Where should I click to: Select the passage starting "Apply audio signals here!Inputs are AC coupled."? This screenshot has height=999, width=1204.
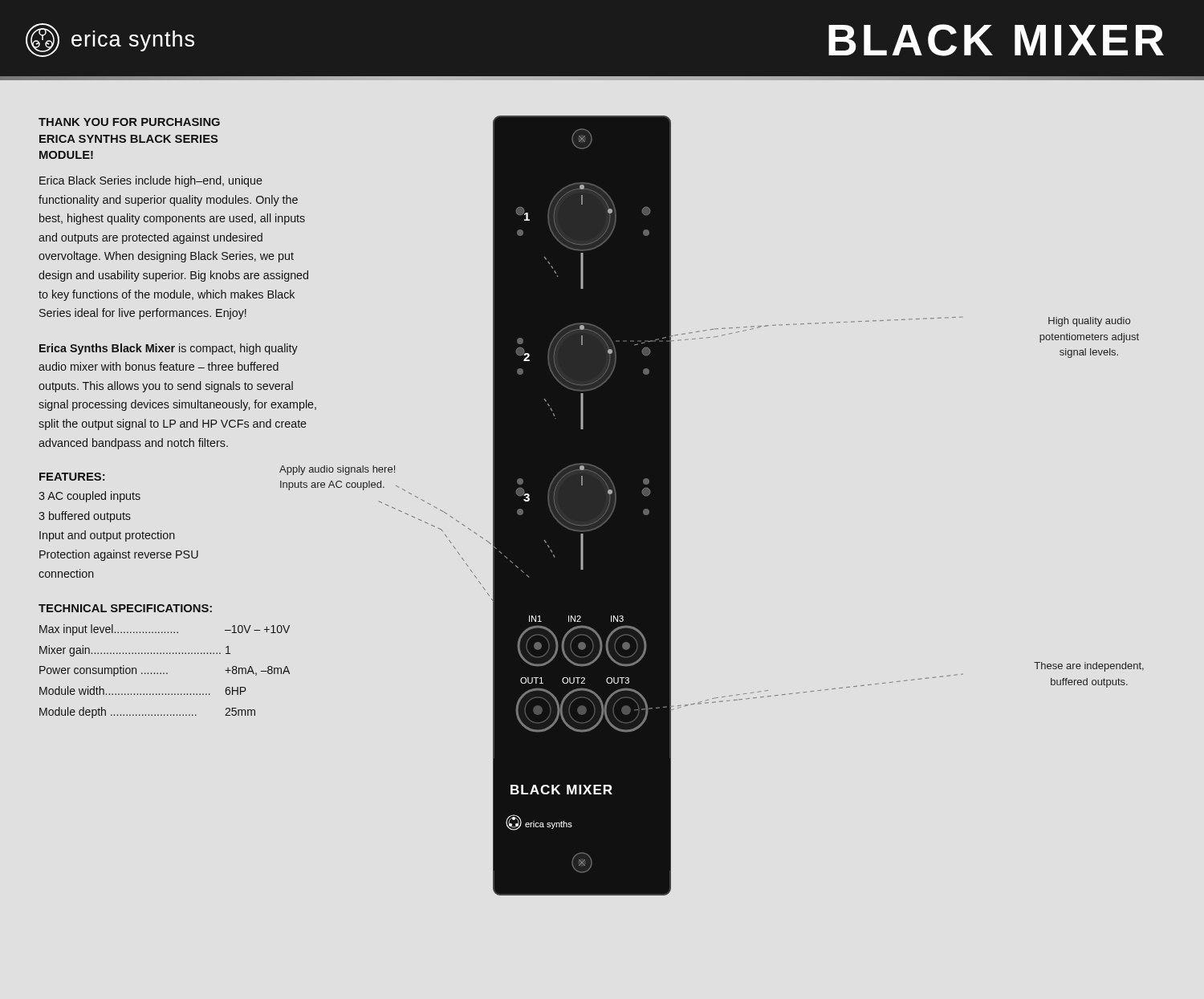pyautogui.click(x=338, y=477)
